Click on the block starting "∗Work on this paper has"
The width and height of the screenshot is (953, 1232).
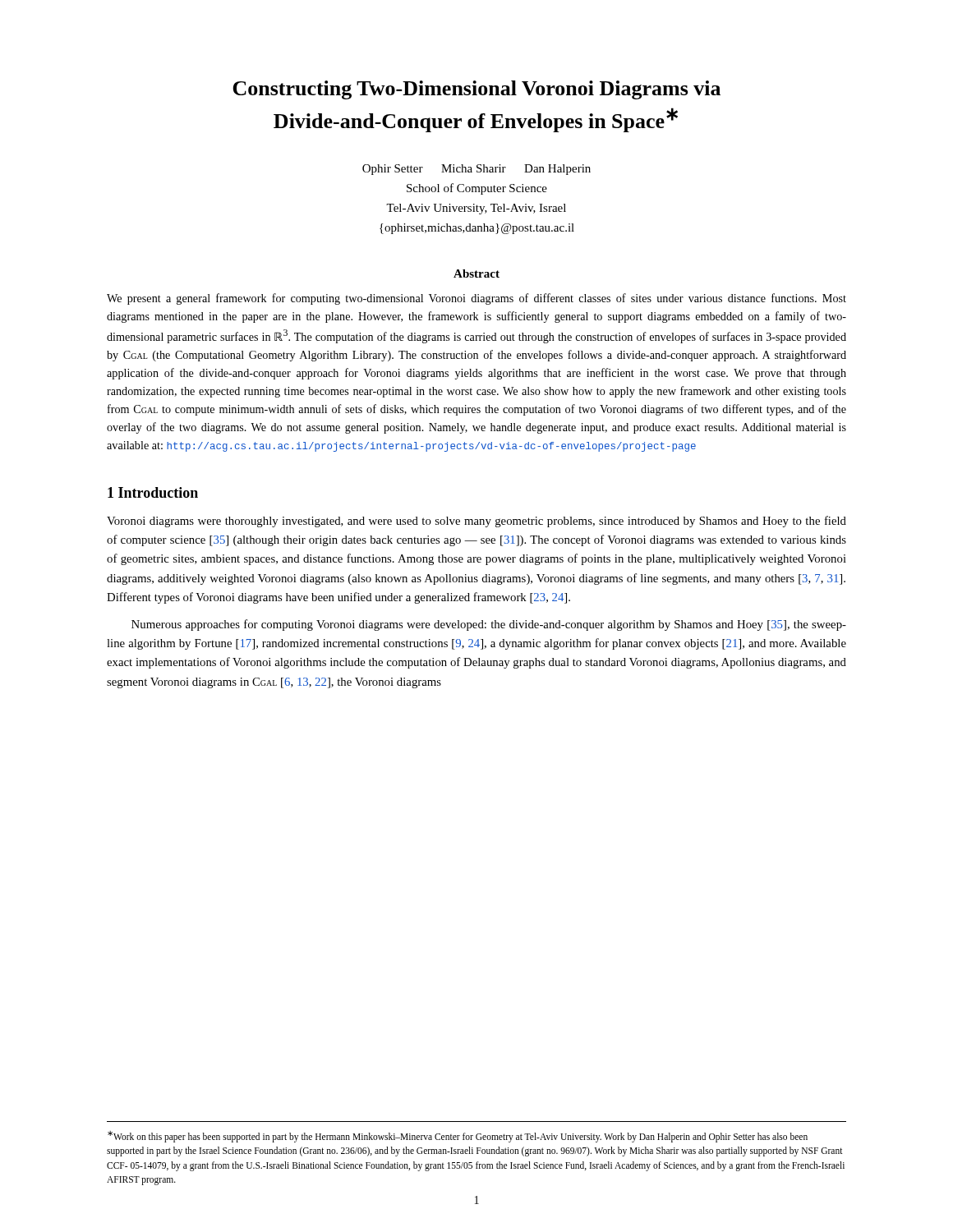[476, 1156]
